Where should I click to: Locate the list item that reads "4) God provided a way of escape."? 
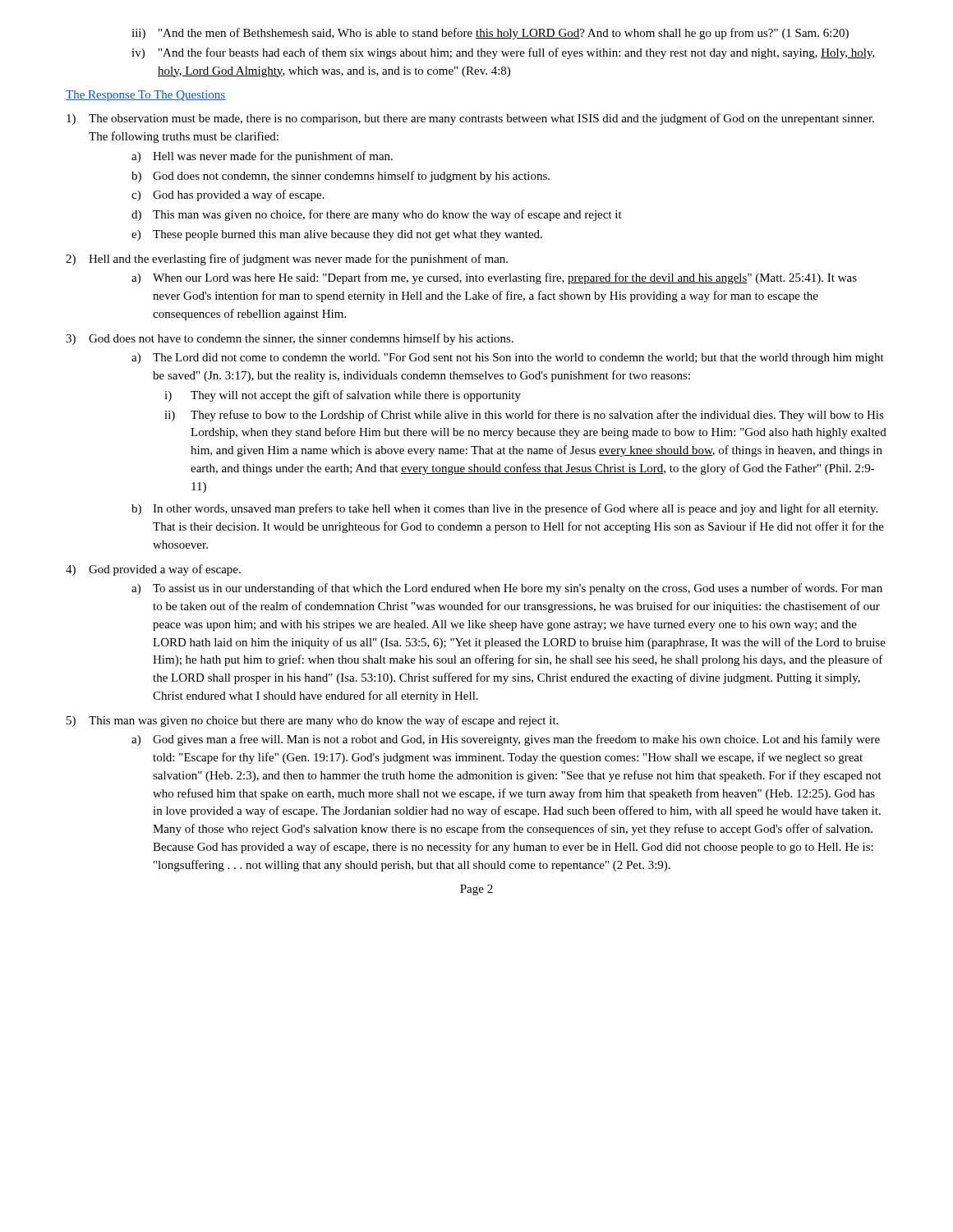point(153,570)
